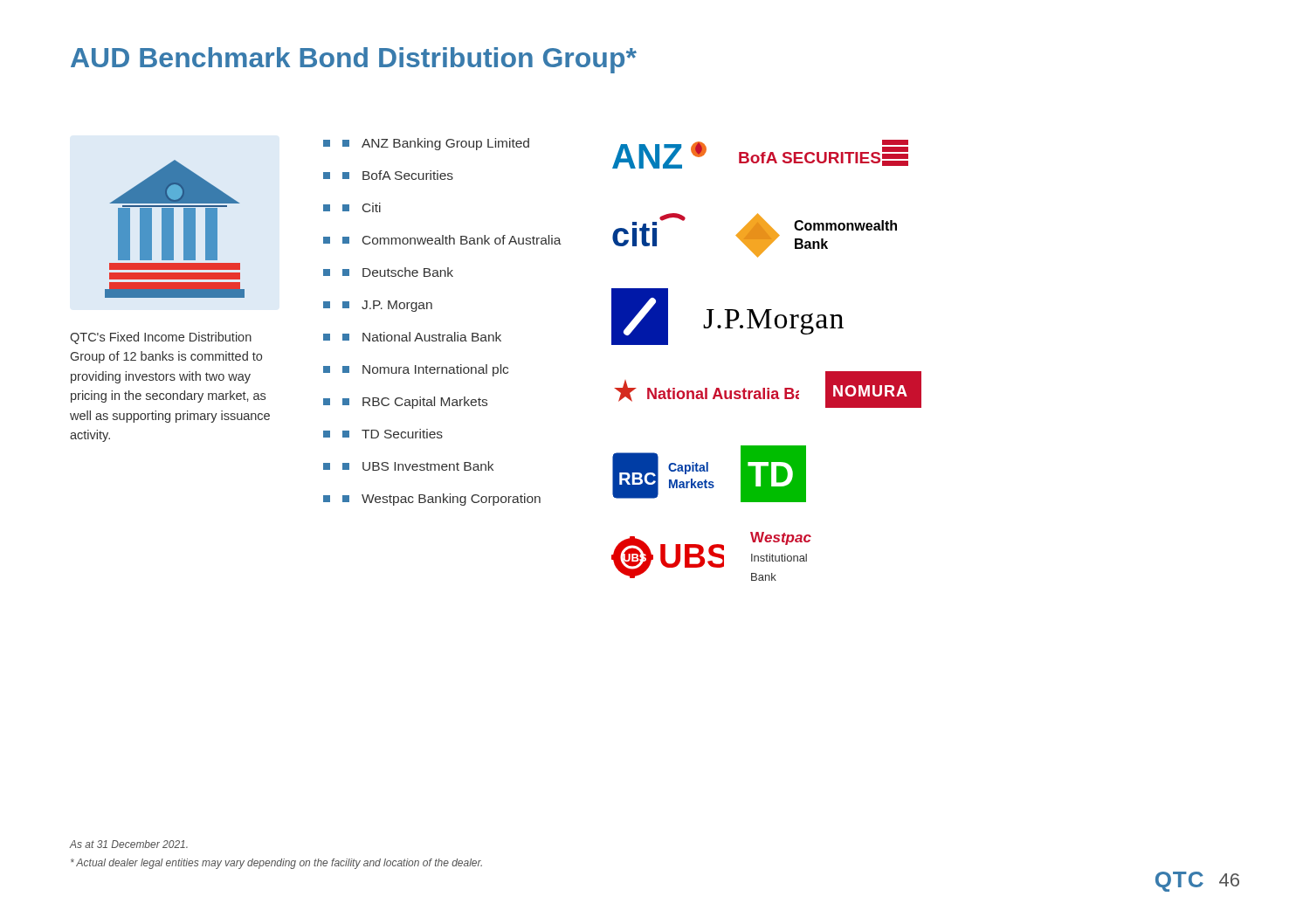Viewport: 1310px width, 924px height.
Task: Navigate to the text starting "Nomura International plc"
Action: pyautogui.click(x=426, y=369)
